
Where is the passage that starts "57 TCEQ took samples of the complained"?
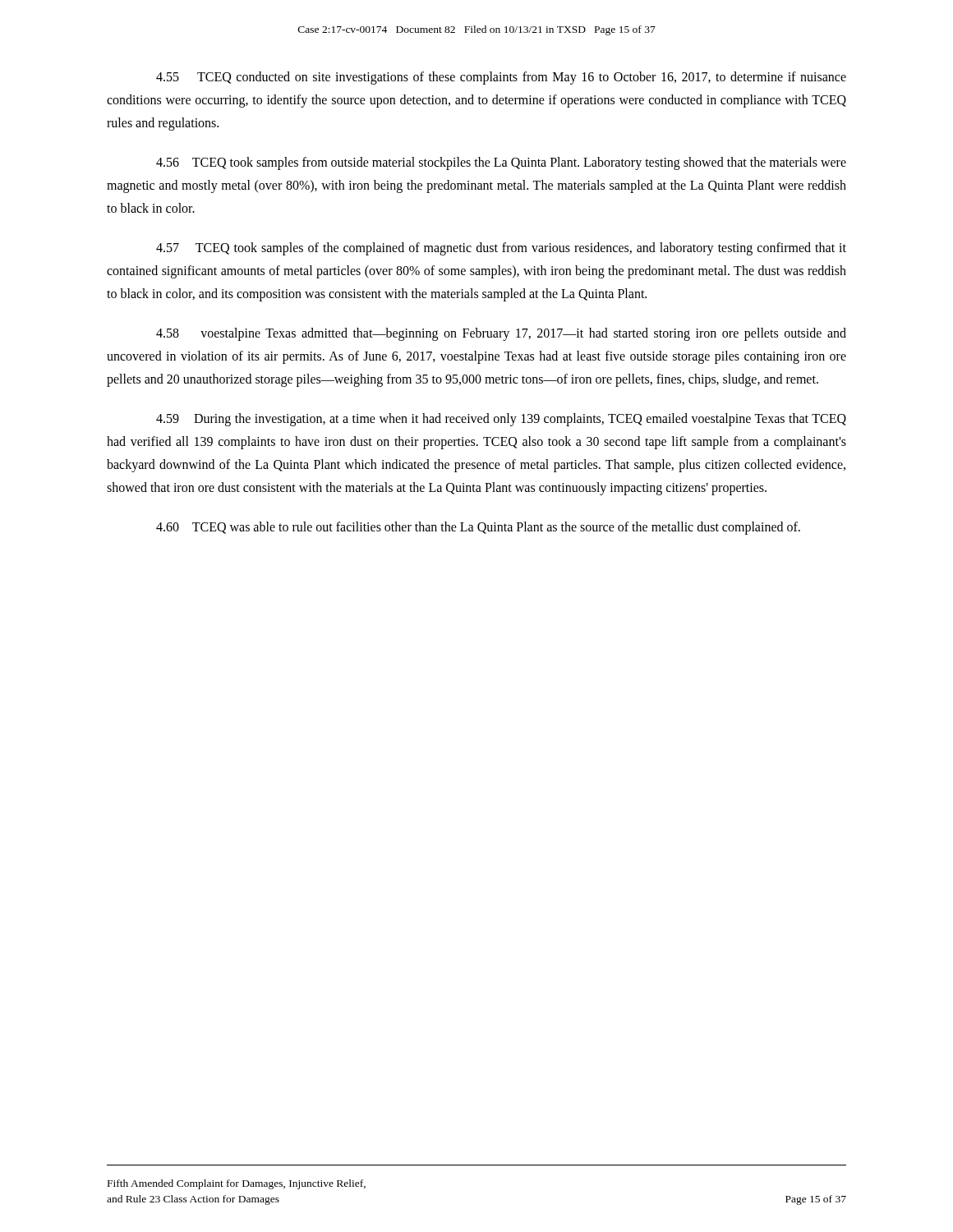(476, 271)
